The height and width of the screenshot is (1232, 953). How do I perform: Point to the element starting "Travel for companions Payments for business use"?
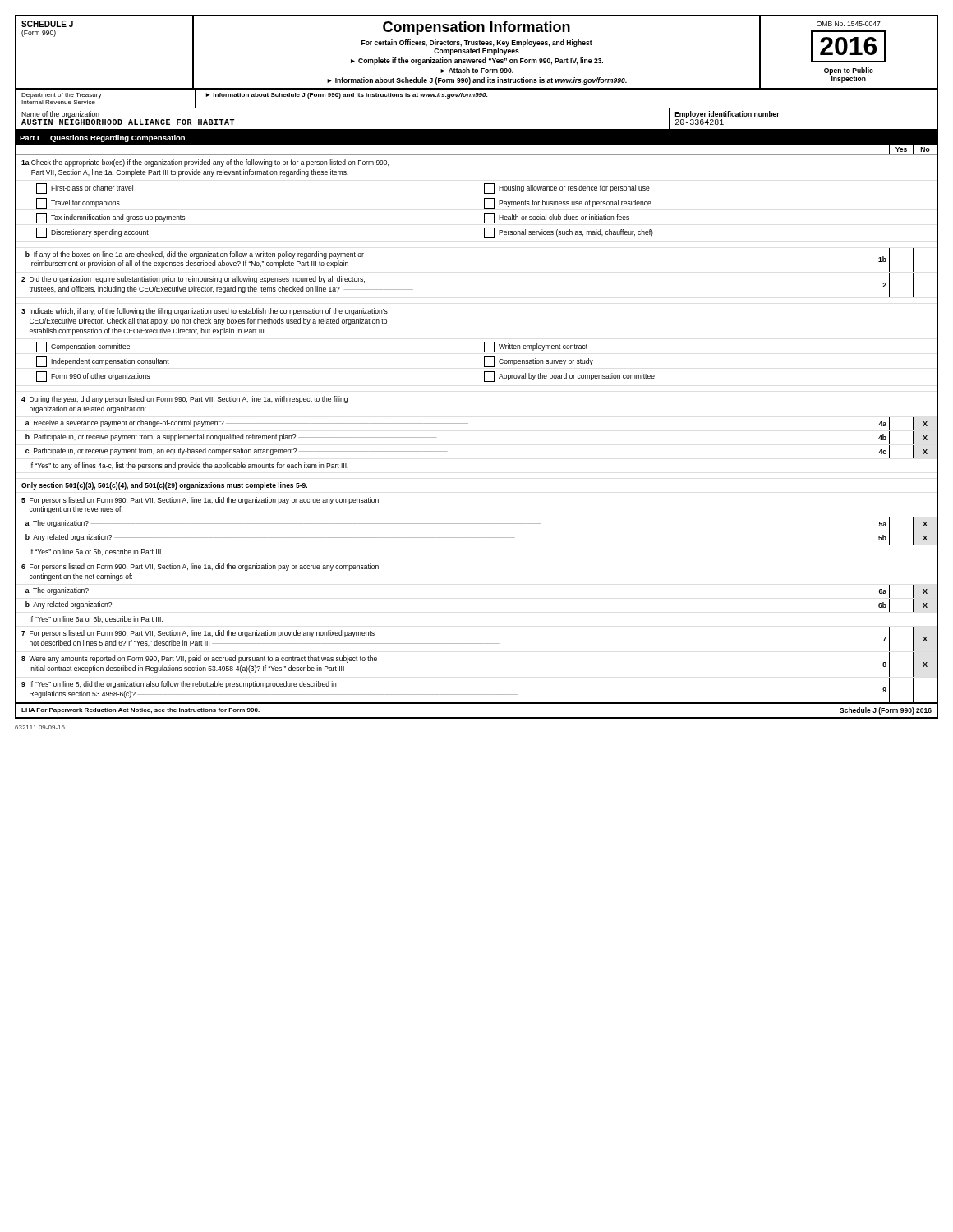point(484,203)
